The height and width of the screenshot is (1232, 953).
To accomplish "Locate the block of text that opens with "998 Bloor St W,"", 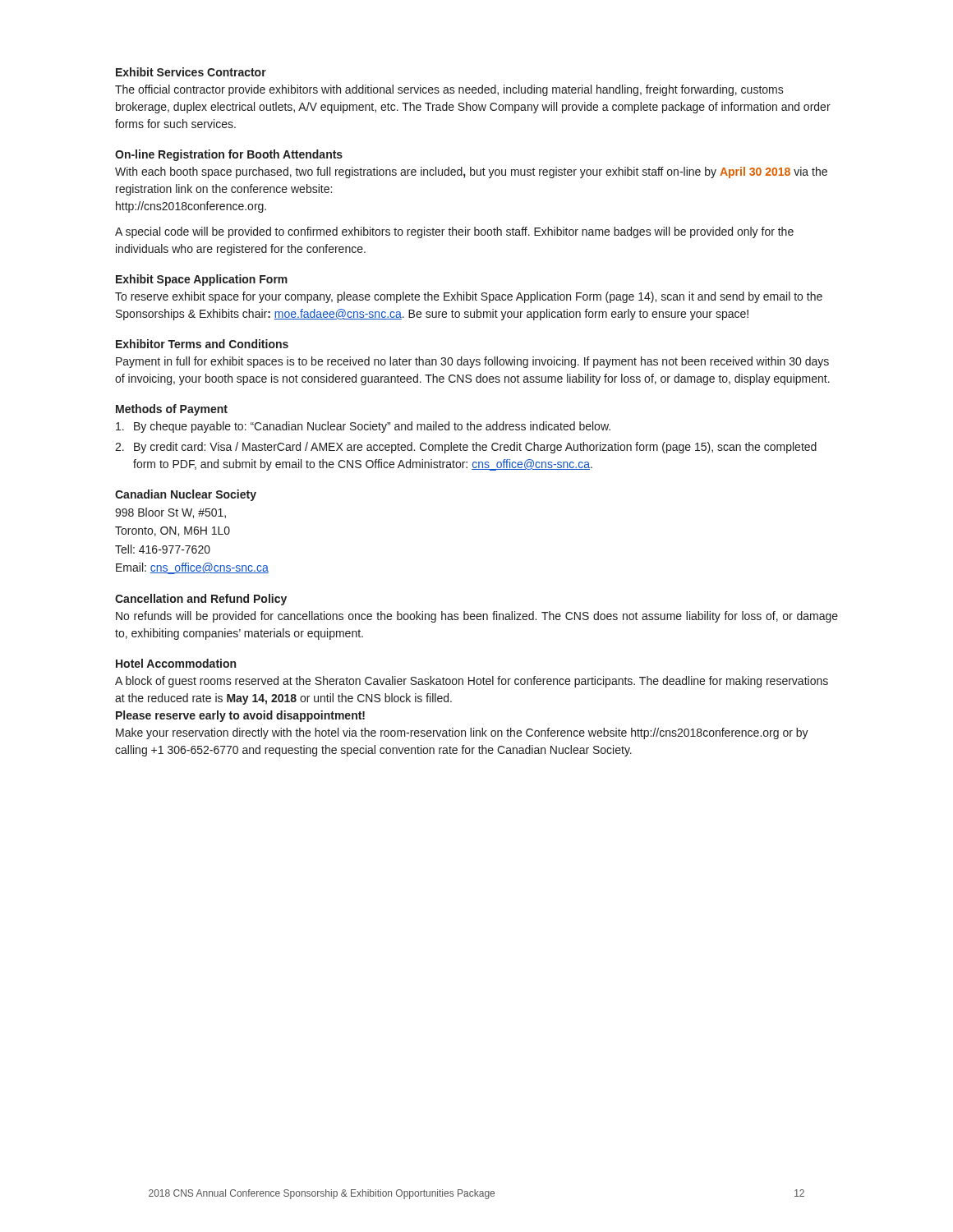I will point(192,540).
